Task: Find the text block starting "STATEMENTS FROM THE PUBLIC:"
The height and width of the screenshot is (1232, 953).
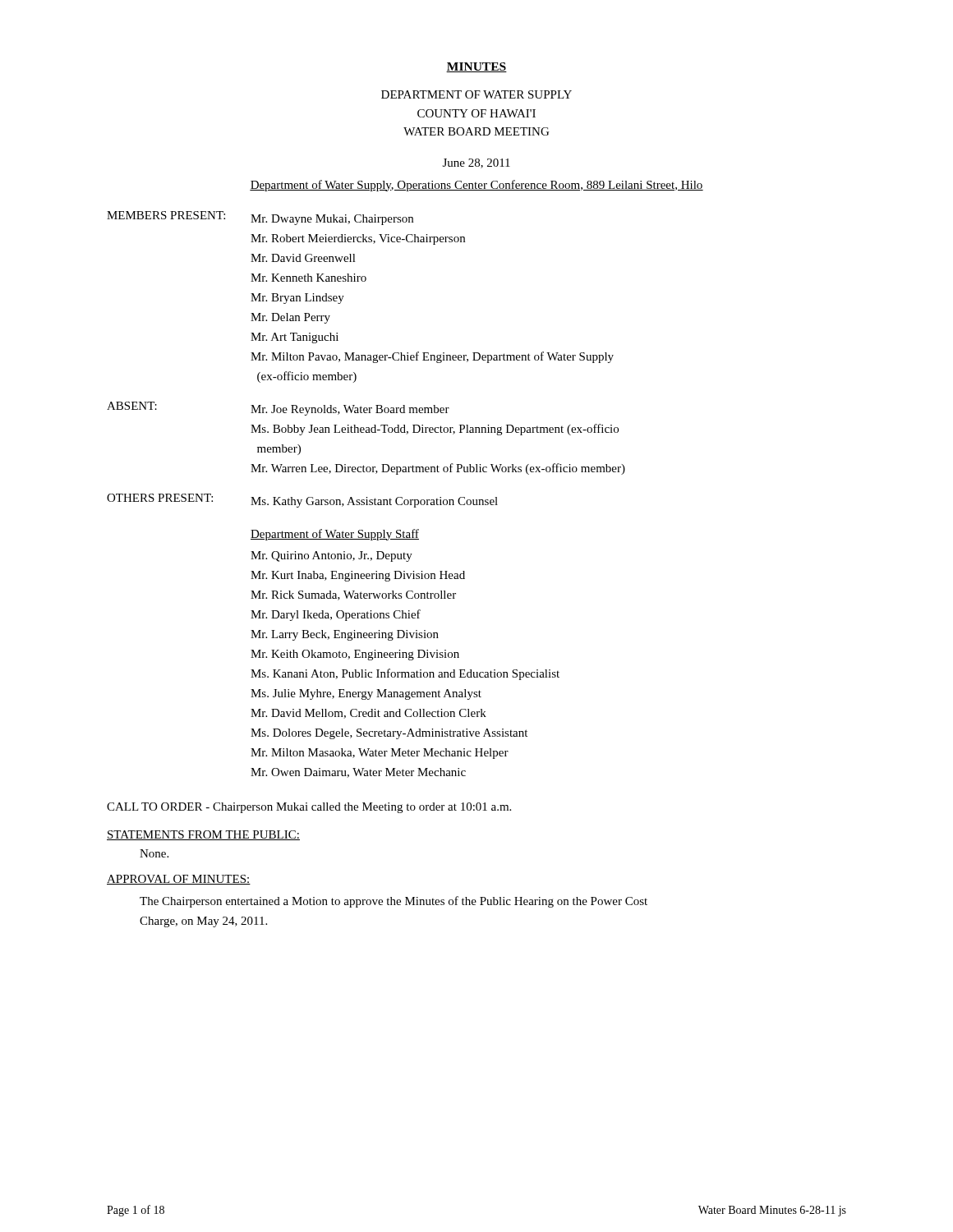Action: point(203,834)
